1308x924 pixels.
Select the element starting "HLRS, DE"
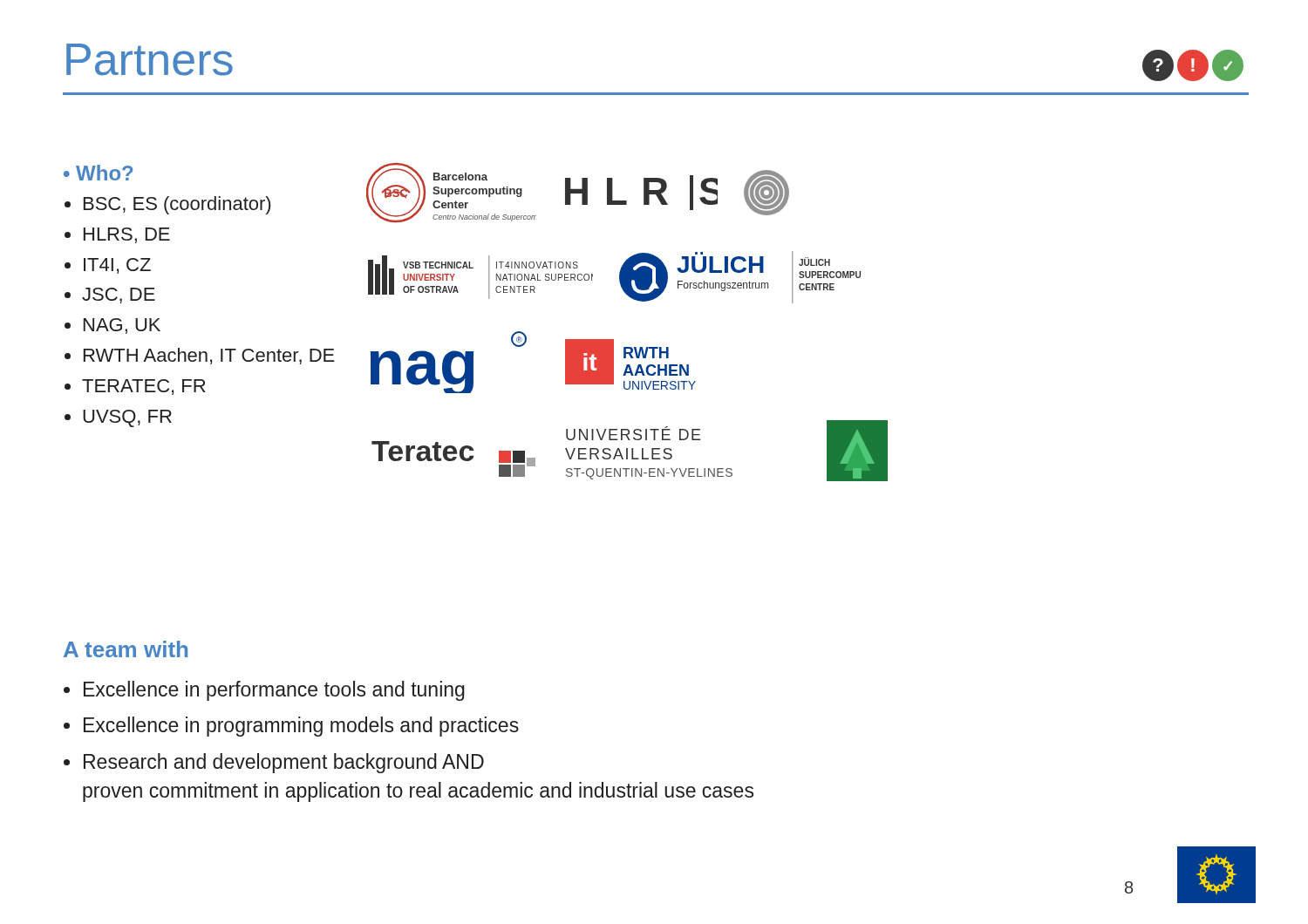click(x=126, y=234)
